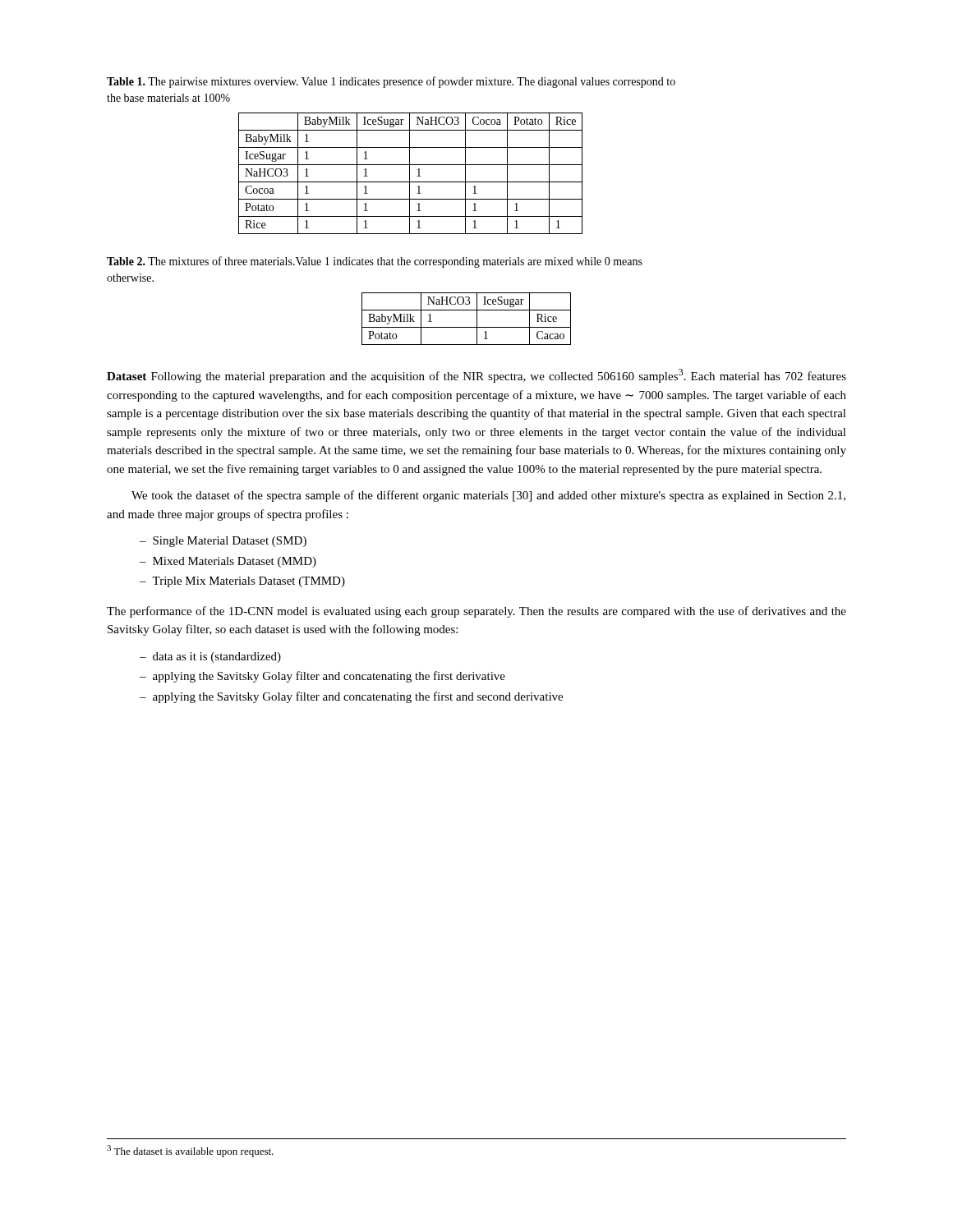Point to the region starting "Dataset Following the material"

point(476,444)
